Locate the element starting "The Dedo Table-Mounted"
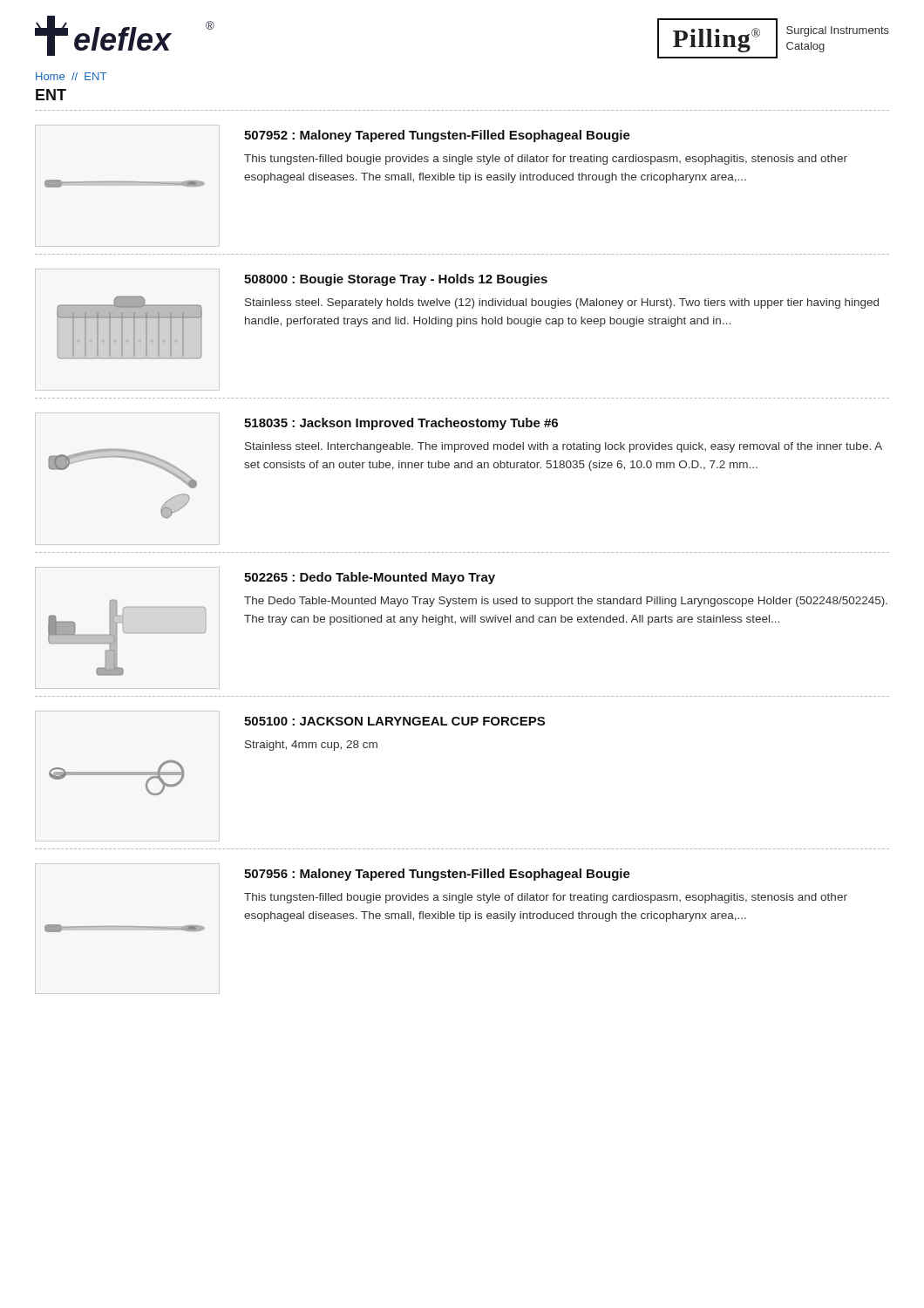924x1308 pixels. [566, 610]
